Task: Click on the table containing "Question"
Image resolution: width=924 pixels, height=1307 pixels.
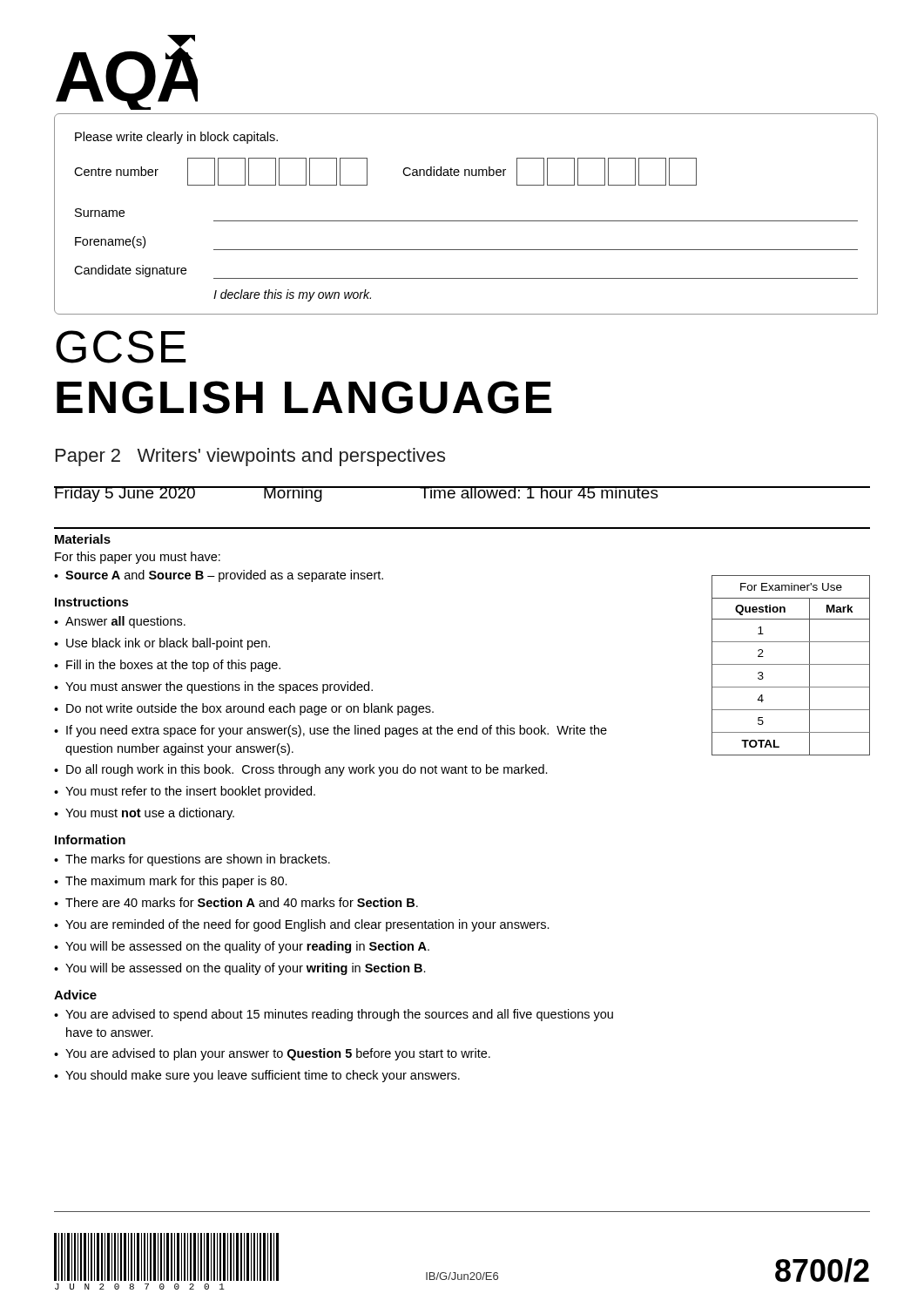Action: [791, 665]
